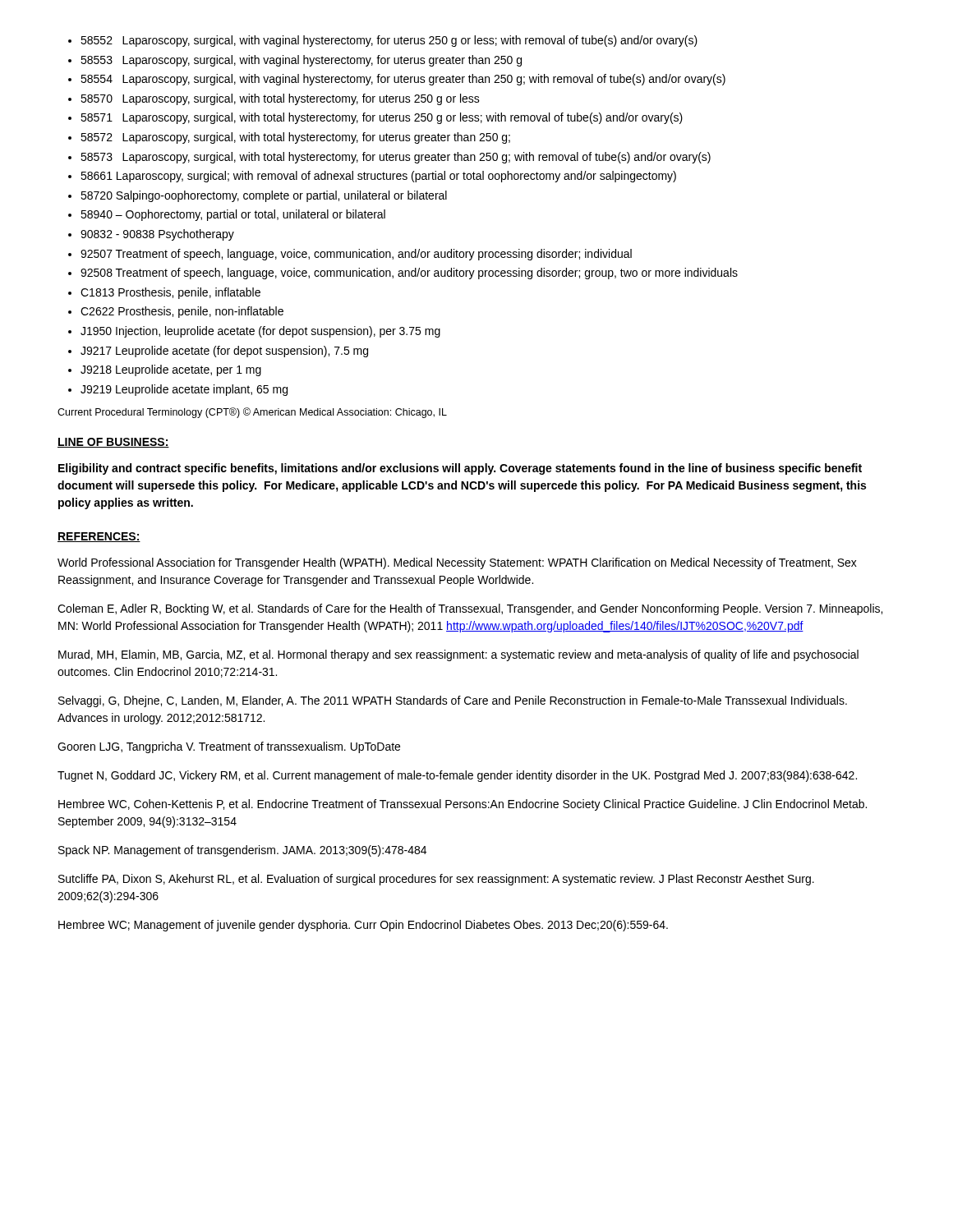Screen dimensions: 1232x953
Task: Find the text block containing "Gooren LJG, Tangpricha V. Treatment of"
Action: coord(229,747)
